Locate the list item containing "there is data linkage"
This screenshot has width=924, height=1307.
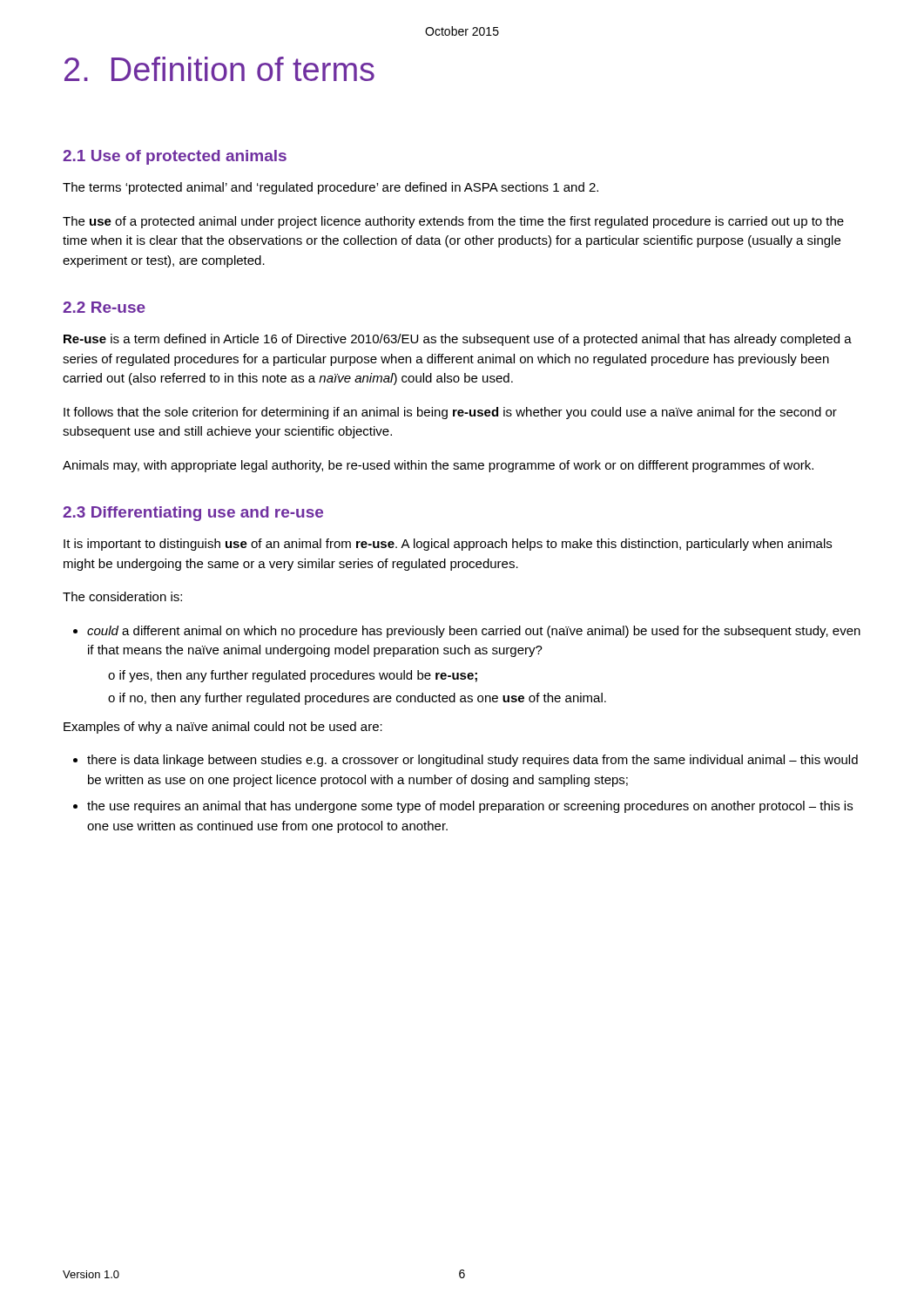473,769
